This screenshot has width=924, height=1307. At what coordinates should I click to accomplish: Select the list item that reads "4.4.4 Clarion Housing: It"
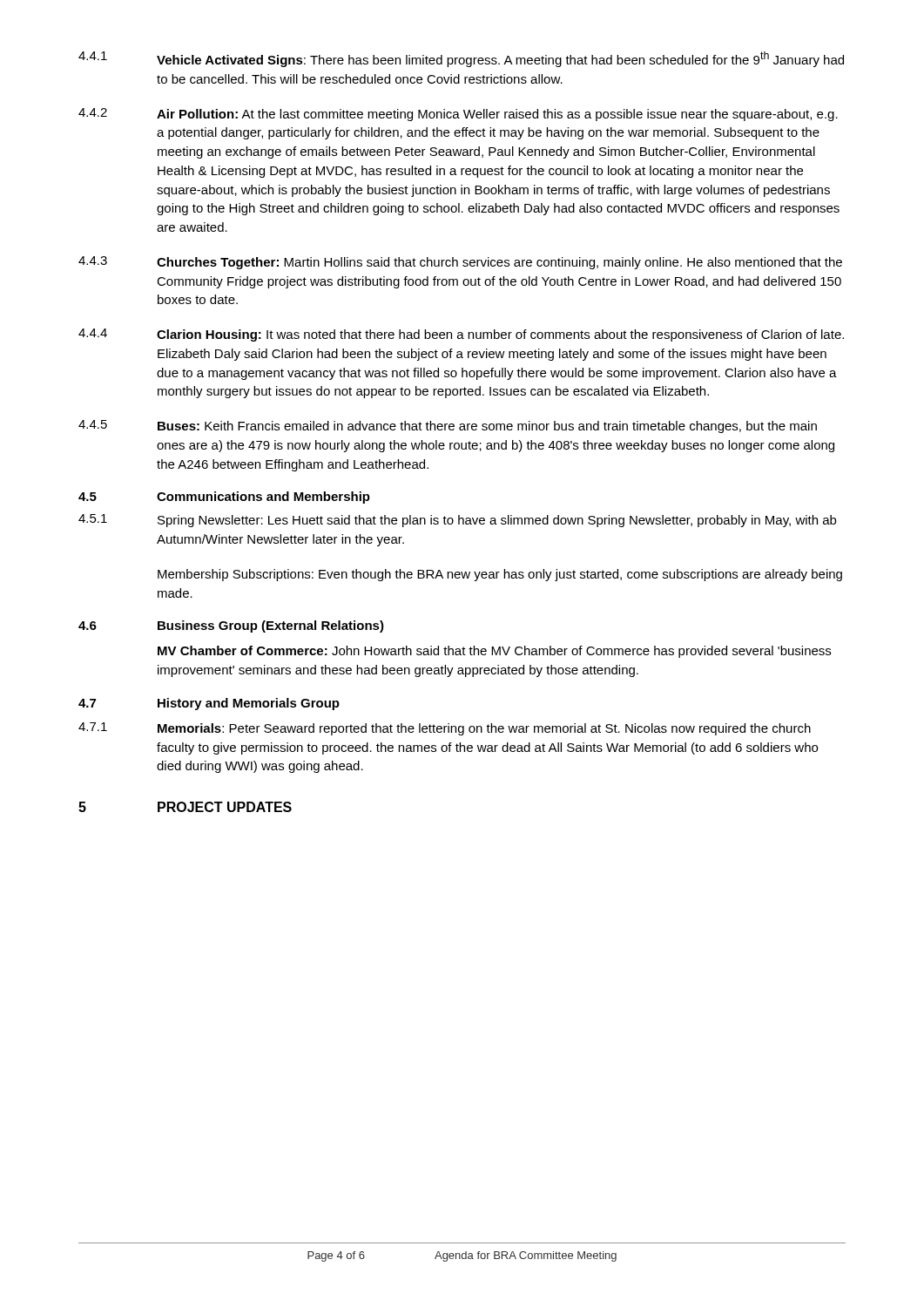462,363
